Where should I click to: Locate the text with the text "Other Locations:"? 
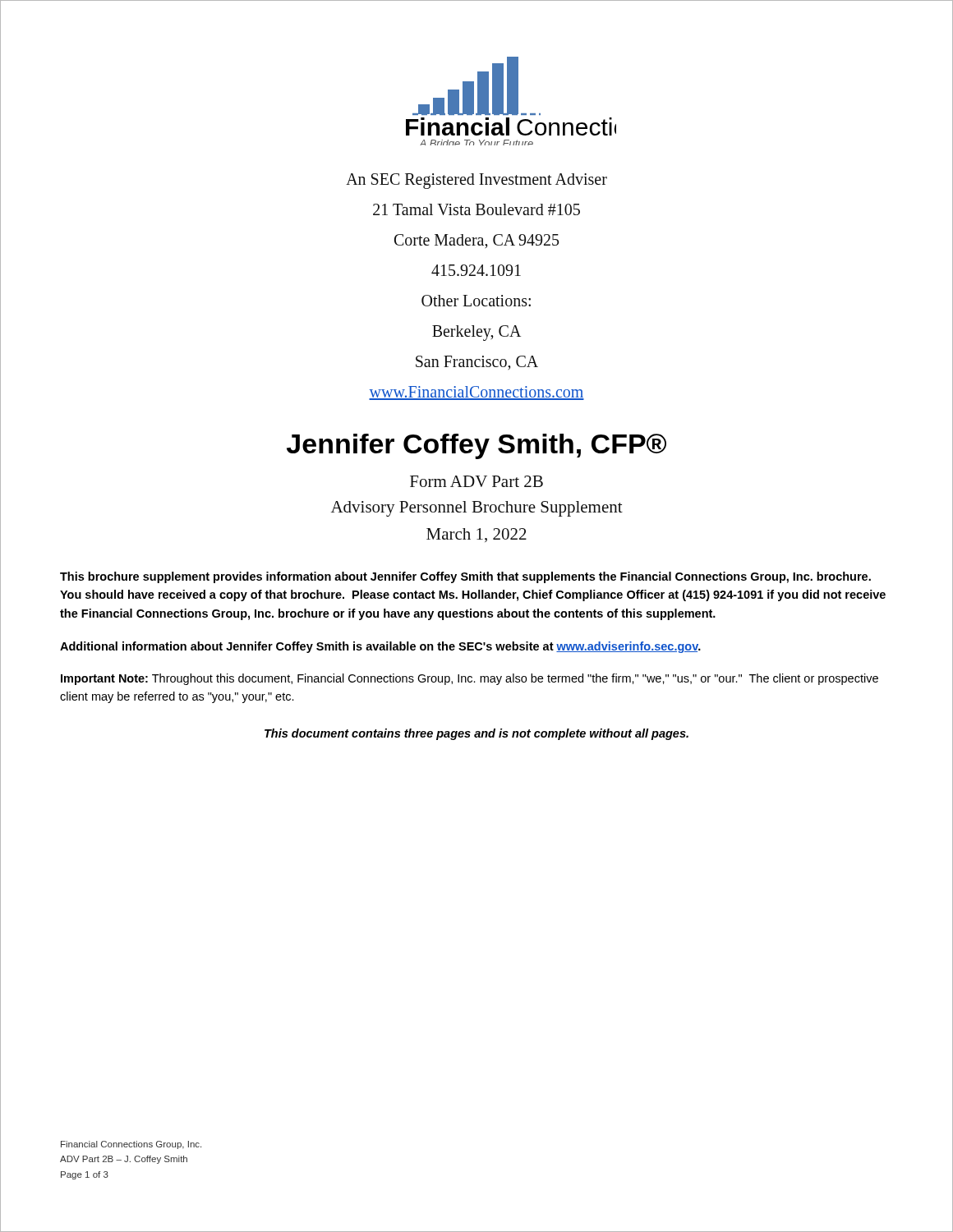476,301
